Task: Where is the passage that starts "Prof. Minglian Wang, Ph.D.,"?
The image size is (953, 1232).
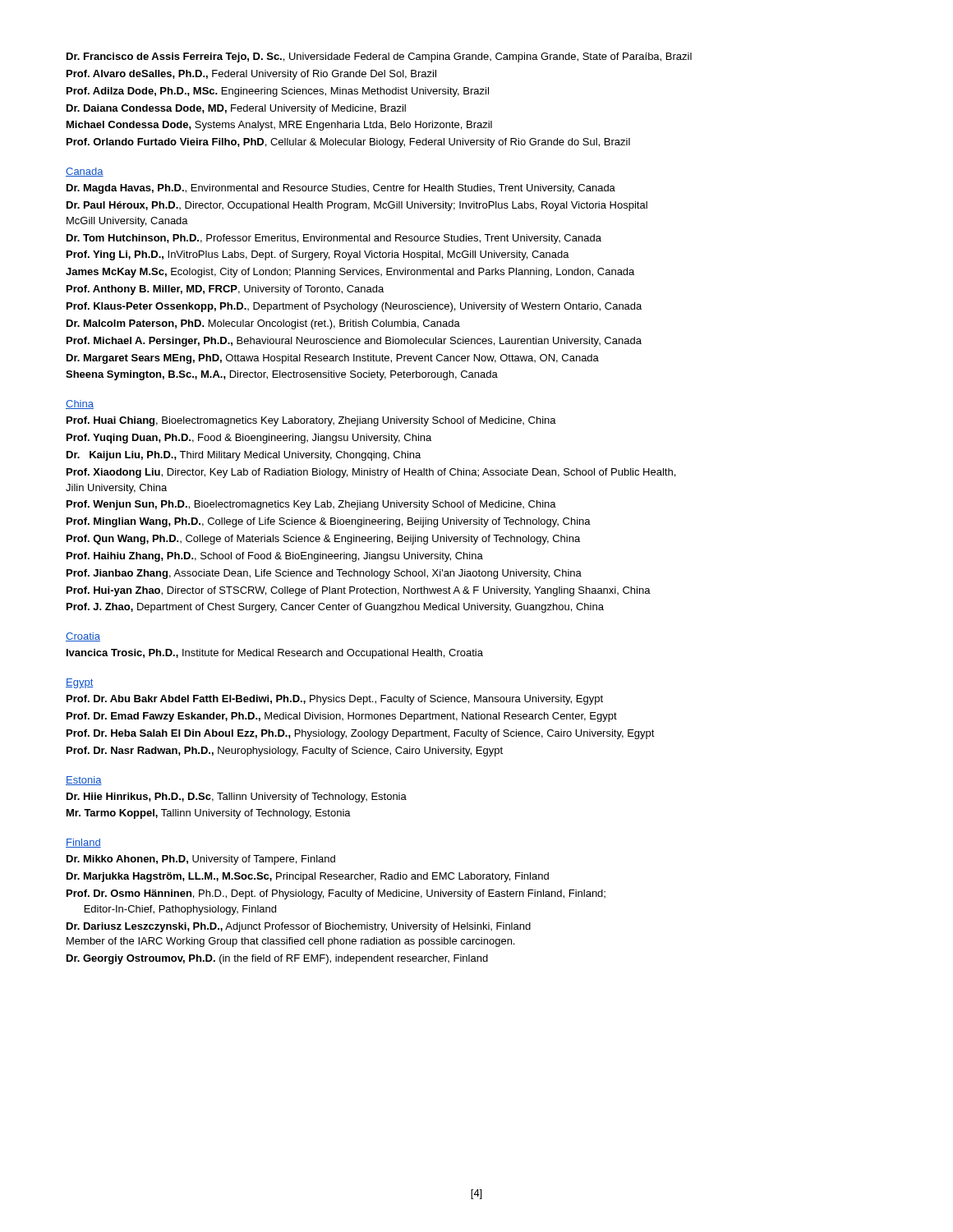Action: point(328,521)
